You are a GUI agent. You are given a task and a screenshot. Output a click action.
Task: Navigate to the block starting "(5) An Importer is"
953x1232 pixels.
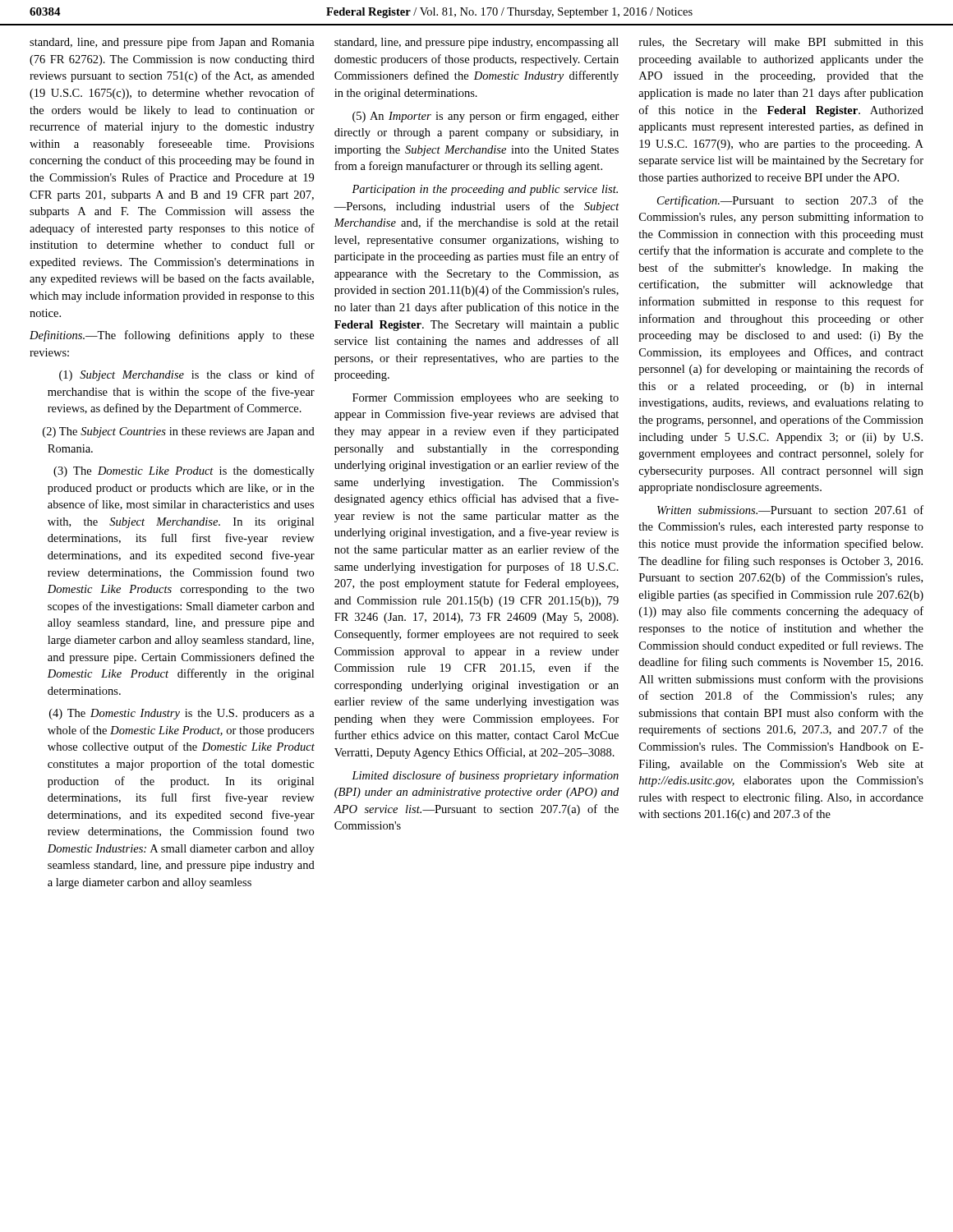[x=476, y=141]
